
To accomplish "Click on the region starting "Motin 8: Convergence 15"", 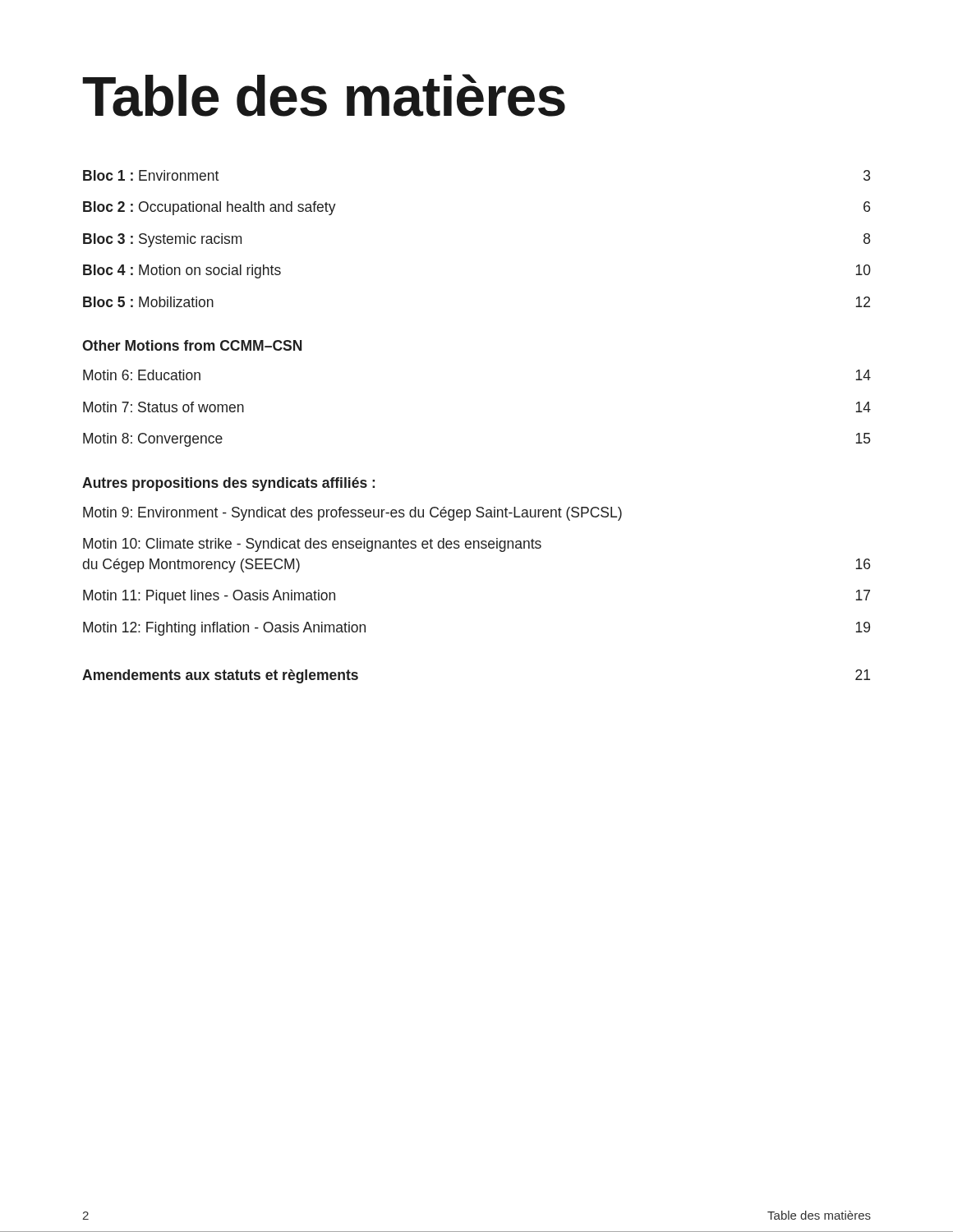I will pos(150,441).
